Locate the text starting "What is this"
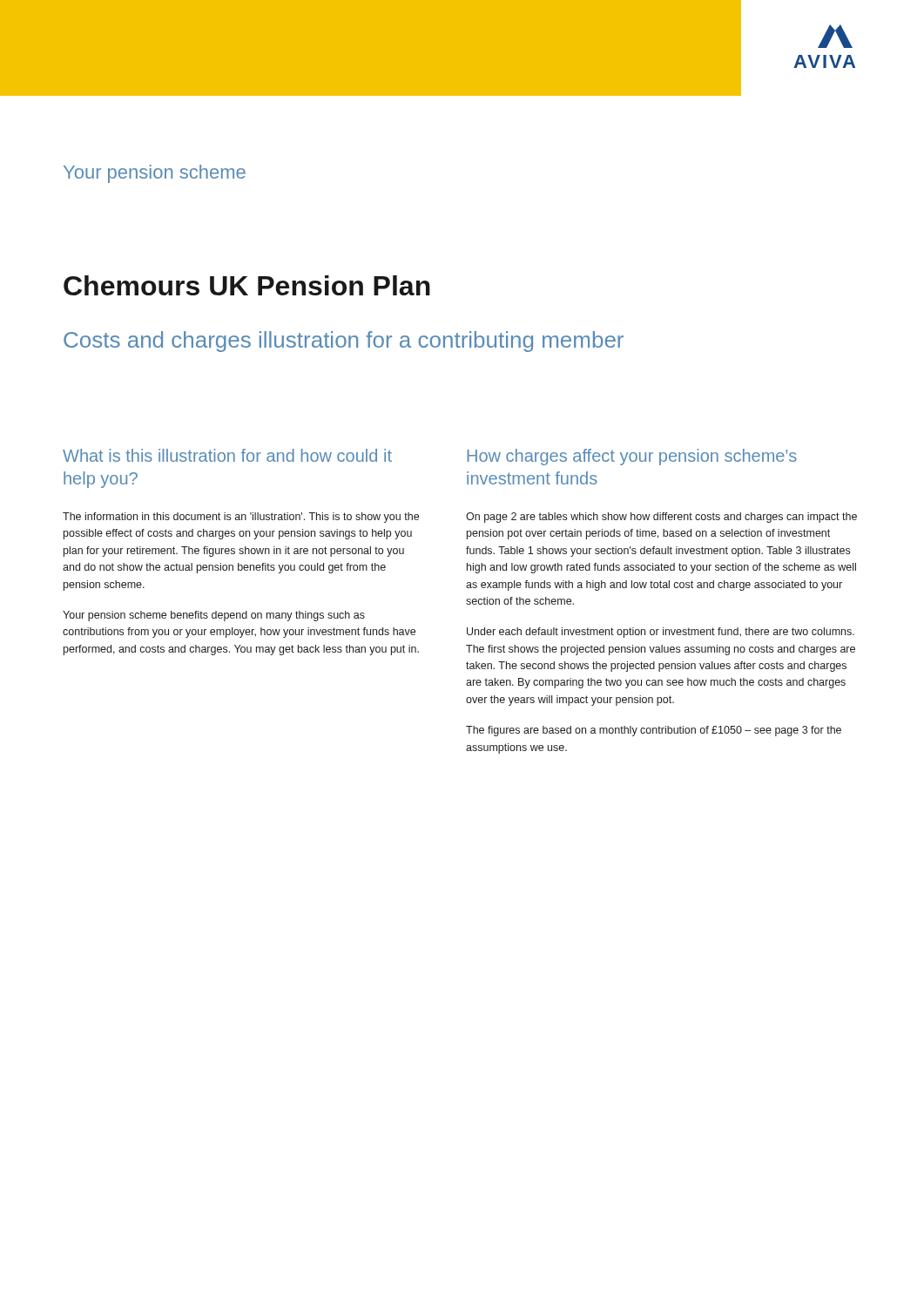Screen dimensions: 1307x924 point(227,467)
